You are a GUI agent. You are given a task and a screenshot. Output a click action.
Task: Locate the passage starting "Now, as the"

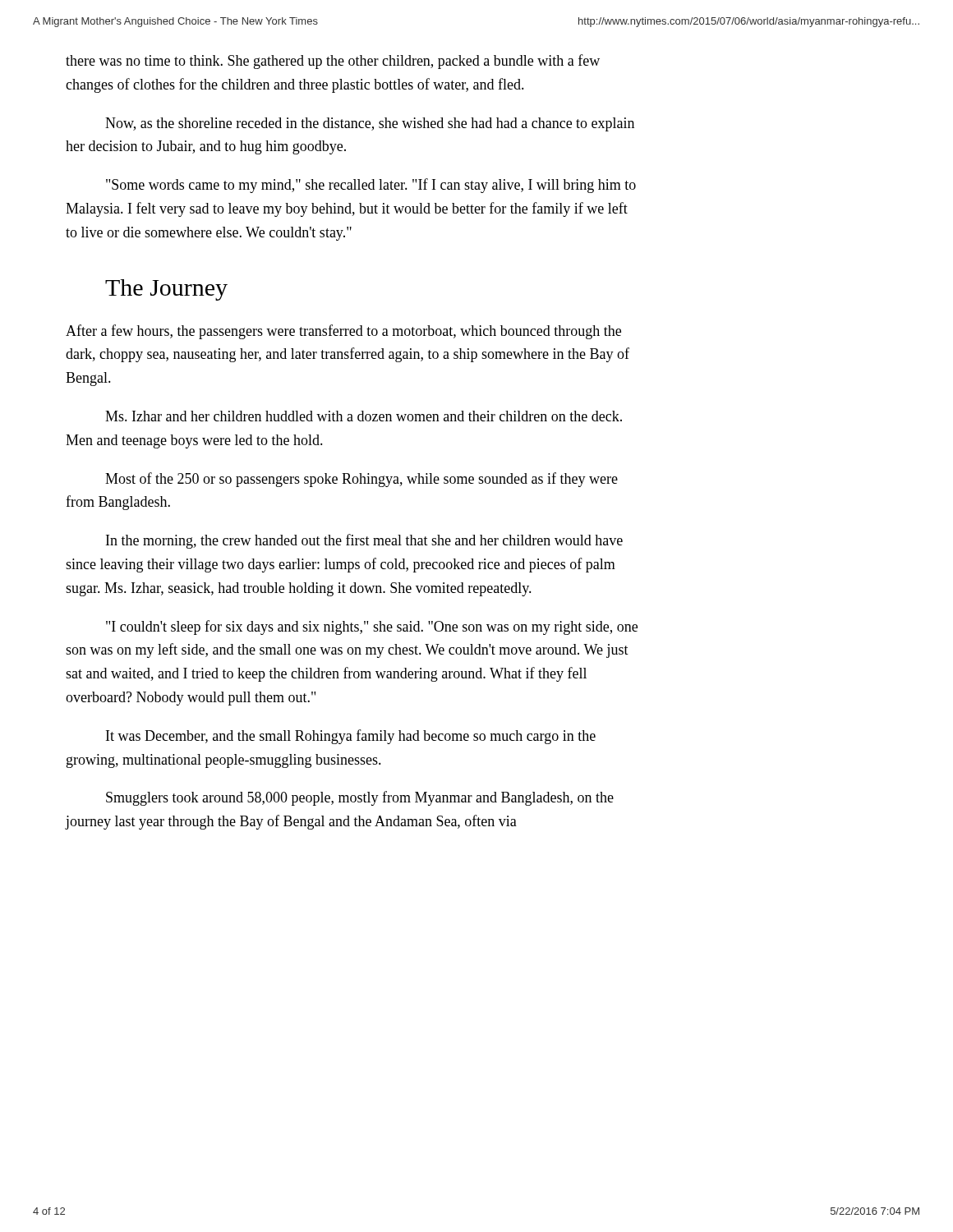353,135
